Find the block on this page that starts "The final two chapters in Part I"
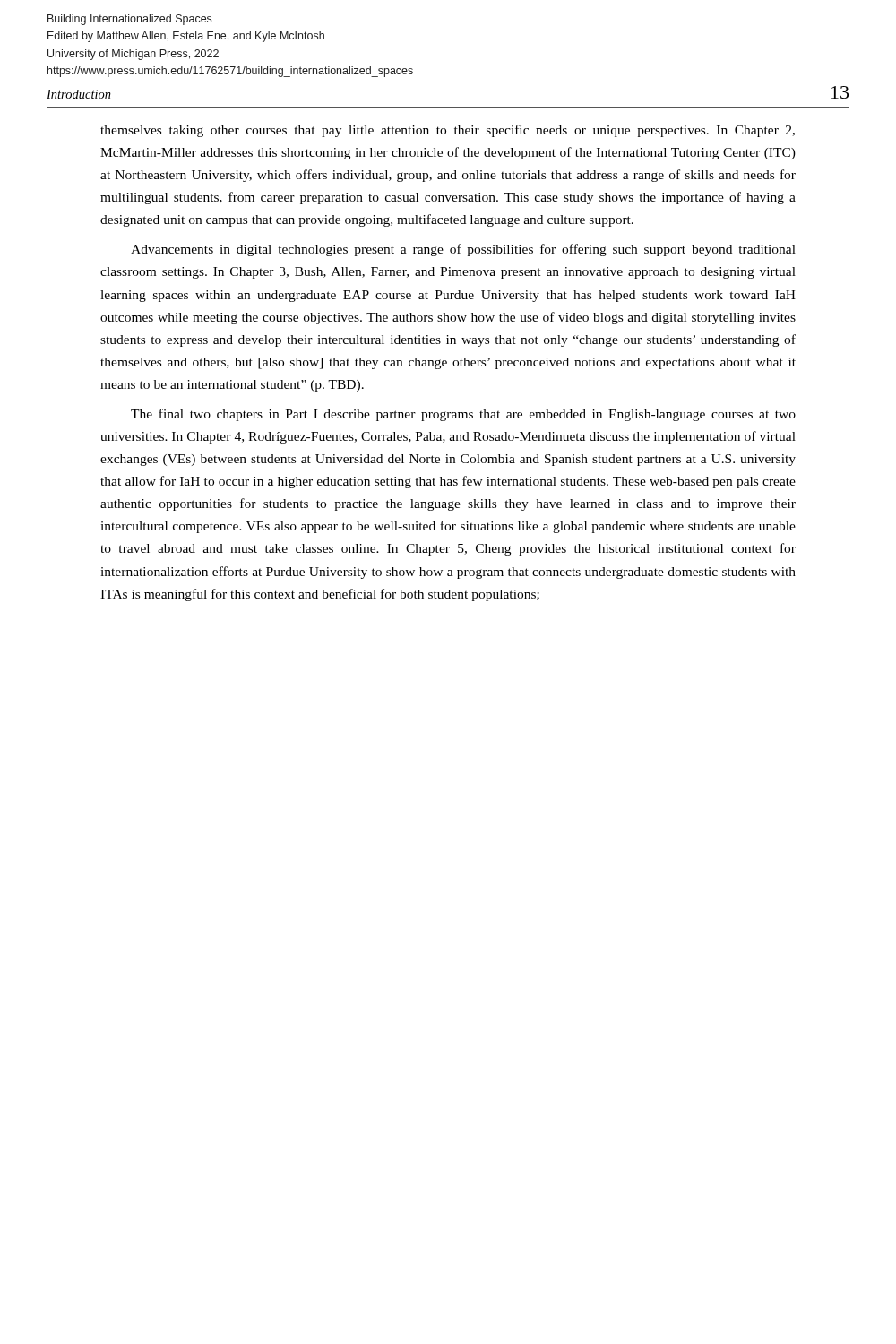This screenshot has height=1344, width=896. 448,503
